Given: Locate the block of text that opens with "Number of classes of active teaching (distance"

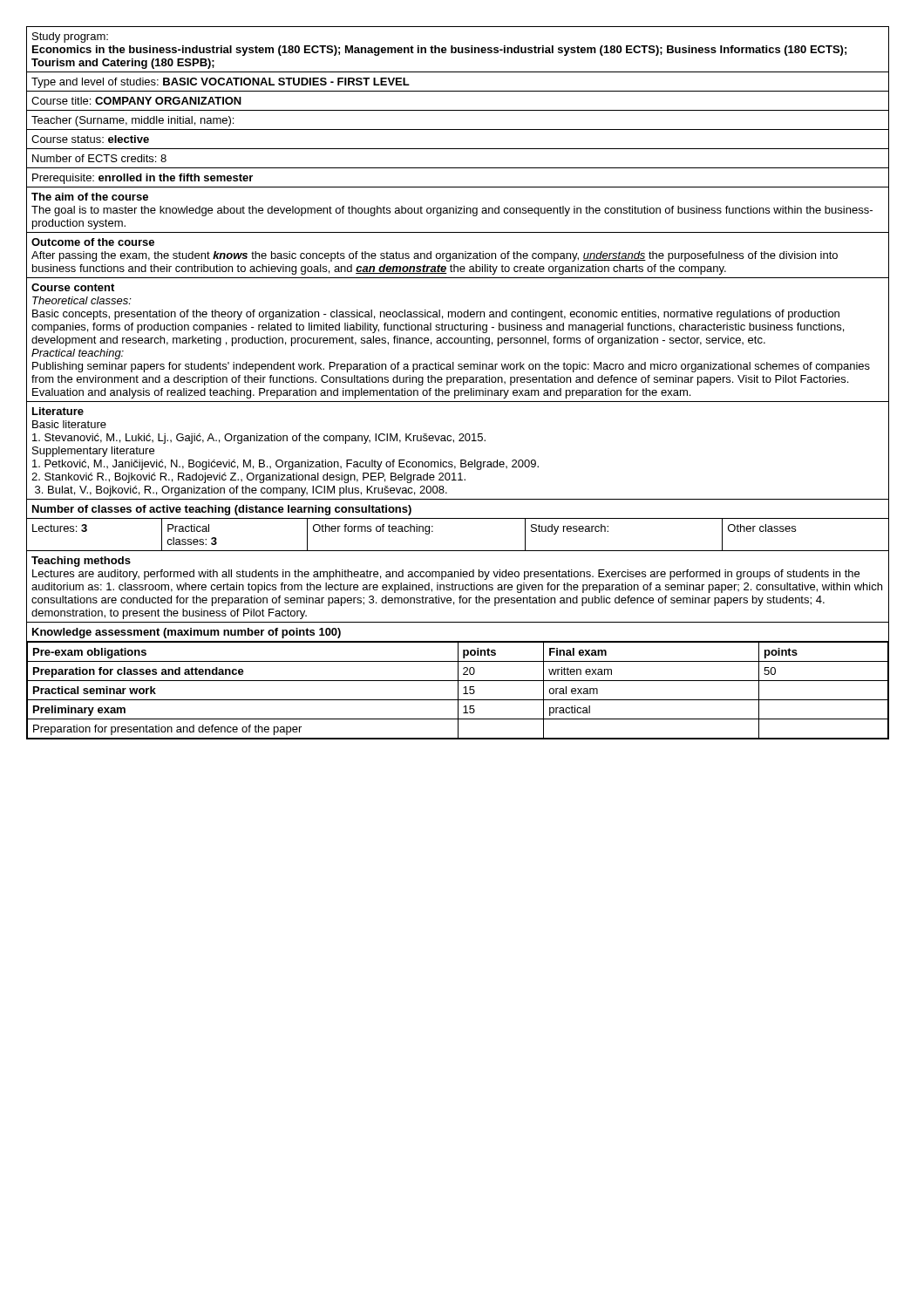Looking at the screenshot, I should [x=222, y=509].
